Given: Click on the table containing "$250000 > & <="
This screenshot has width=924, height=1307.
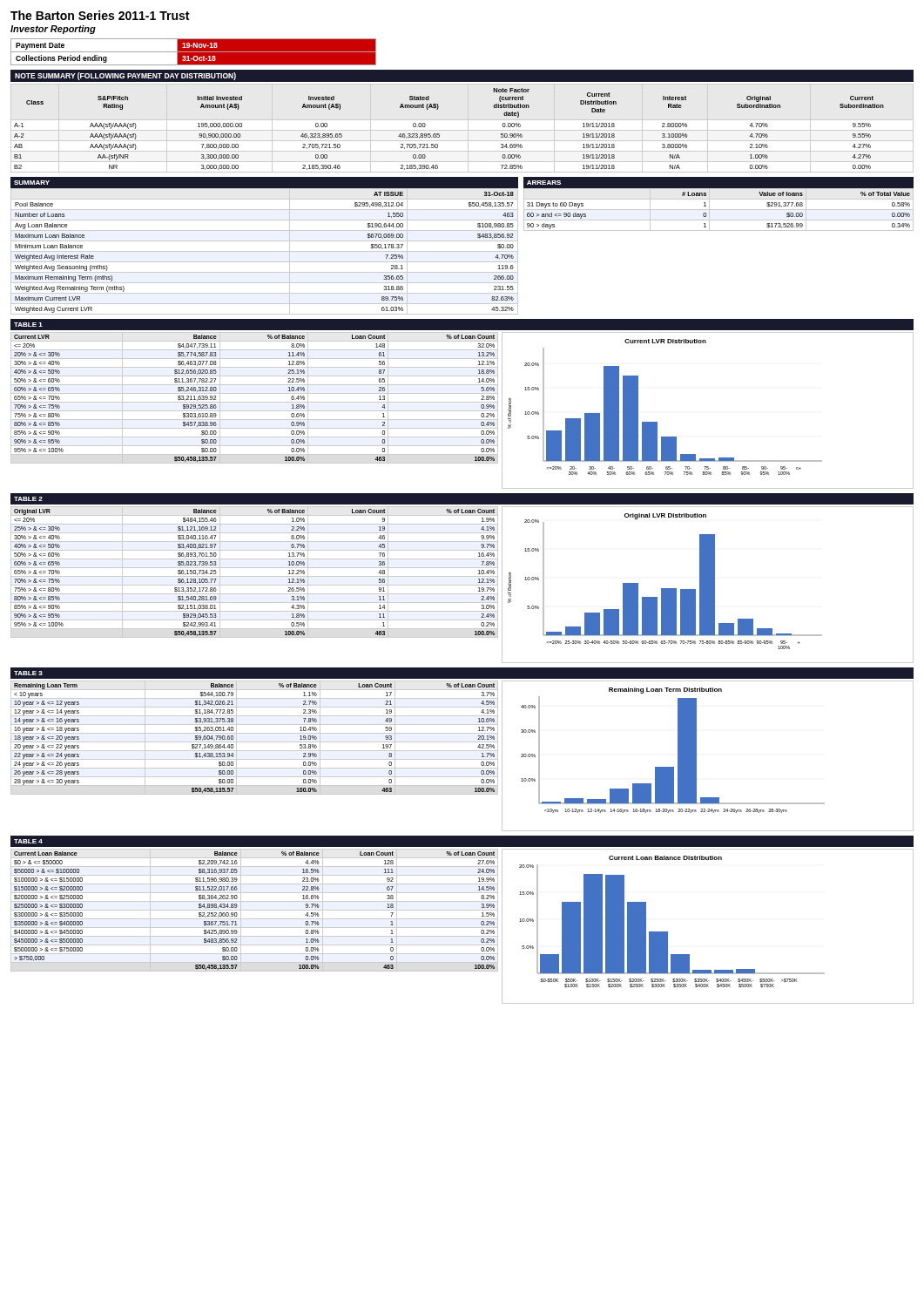Looking at the screenshot, I should pyautogui.click(x=254, y=926).
